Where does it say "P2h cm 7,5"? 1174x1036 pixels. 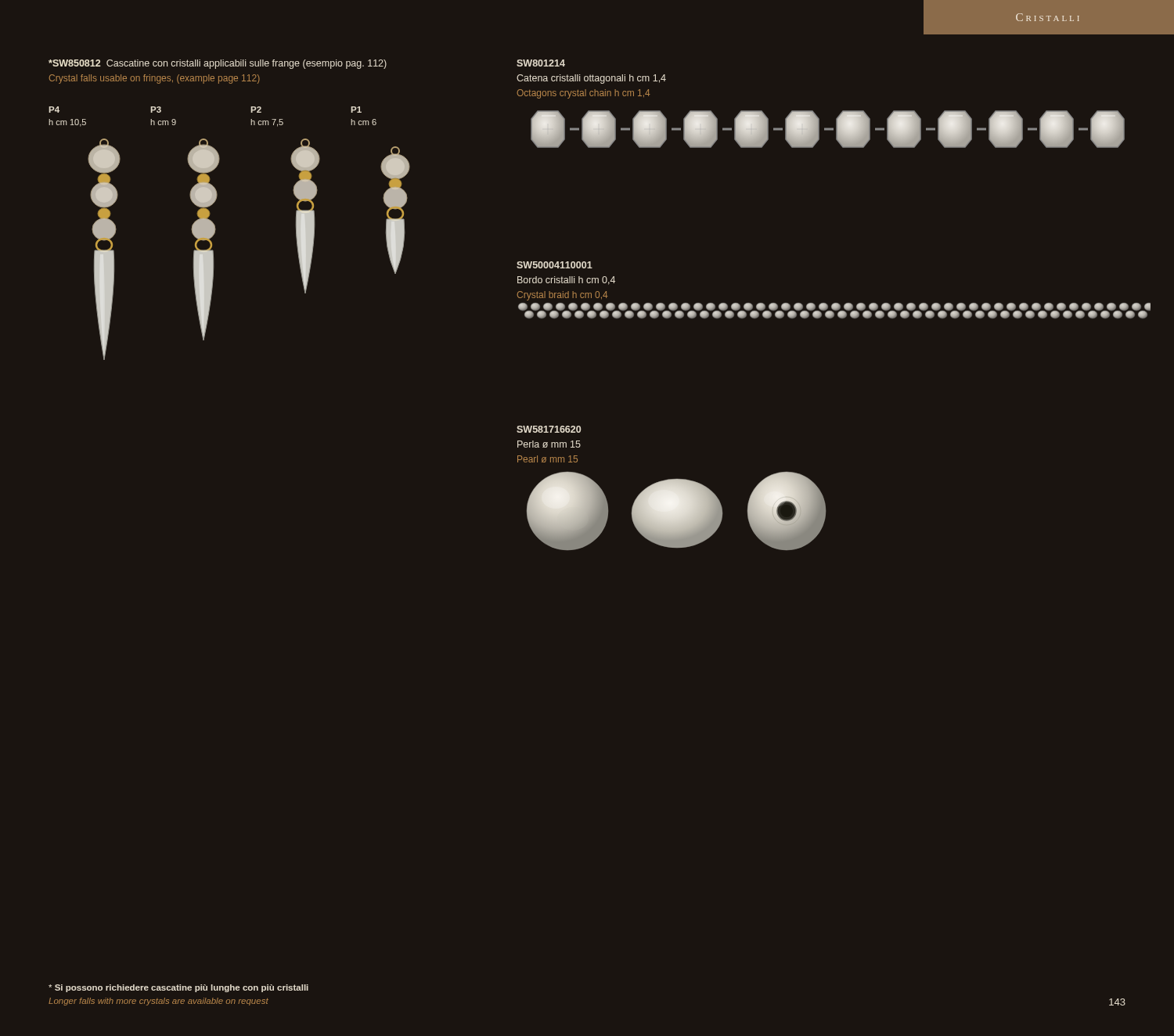[x=267, y=116]
